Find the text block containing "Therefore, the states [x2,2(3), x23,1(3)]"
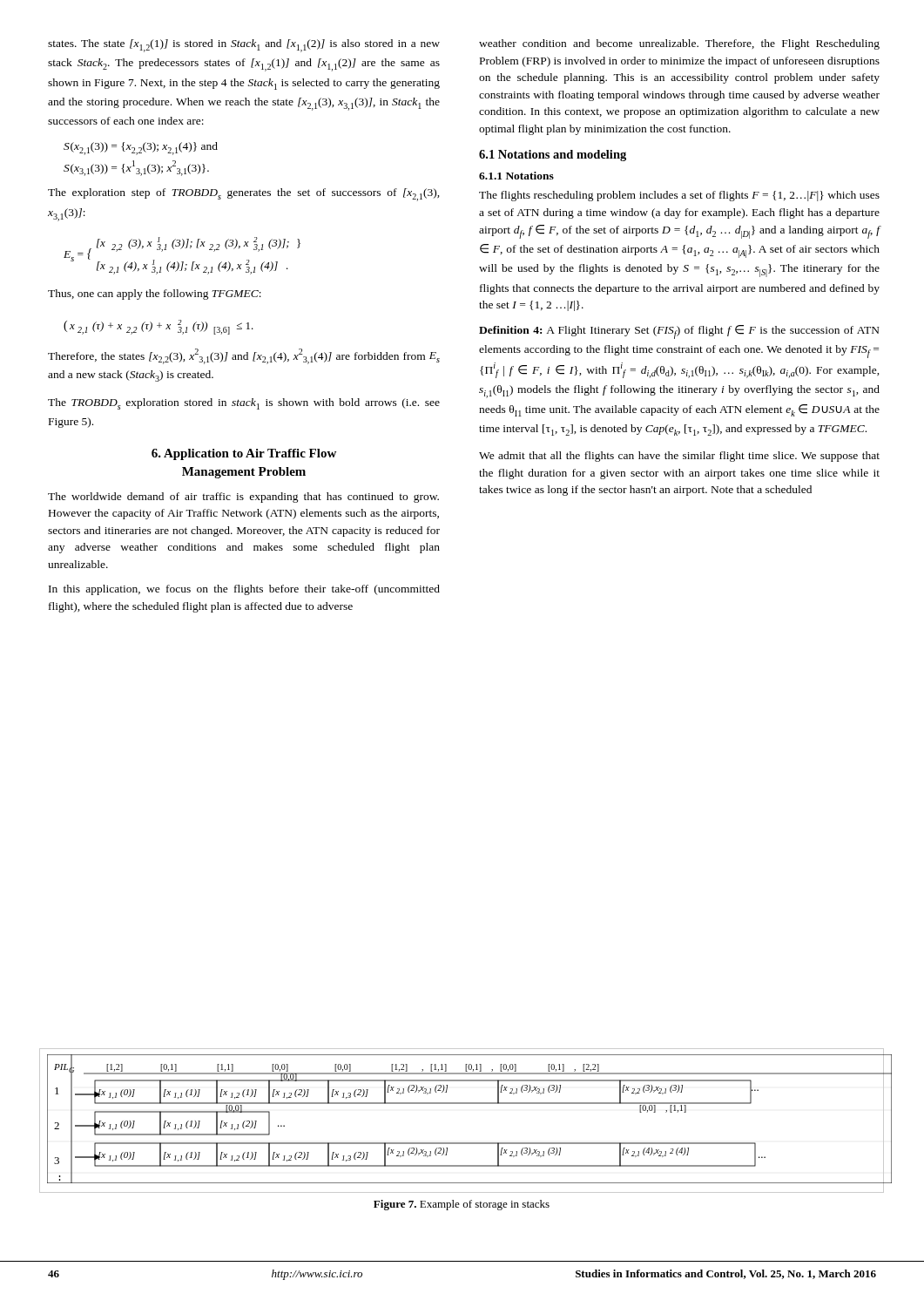The image size is (924, 1307). (244, 365)
